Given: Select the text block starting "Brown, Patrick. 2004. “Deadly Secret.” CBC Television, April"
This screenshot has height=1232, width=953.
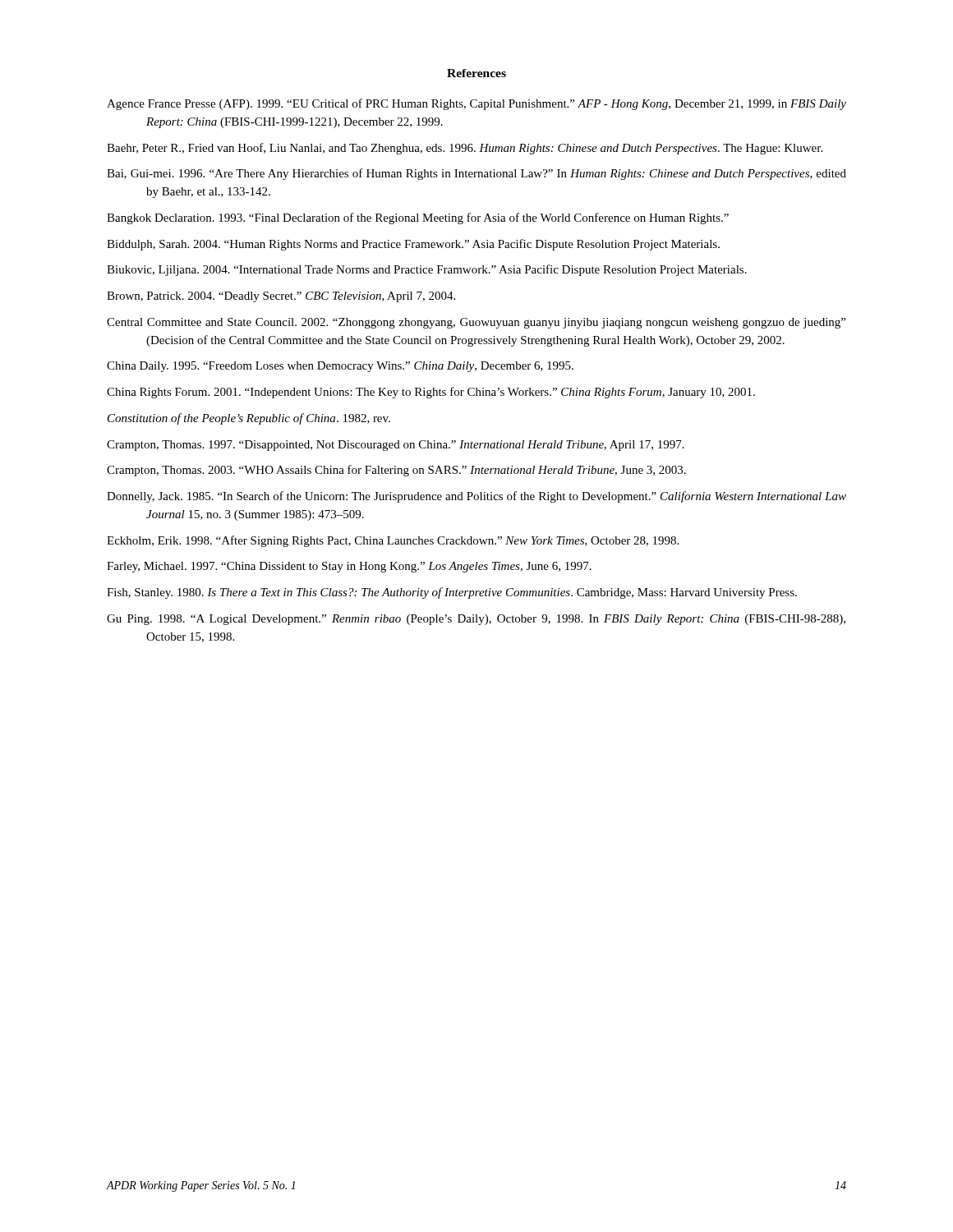Looking at the screenshot, I should click(x=282, y=296).
